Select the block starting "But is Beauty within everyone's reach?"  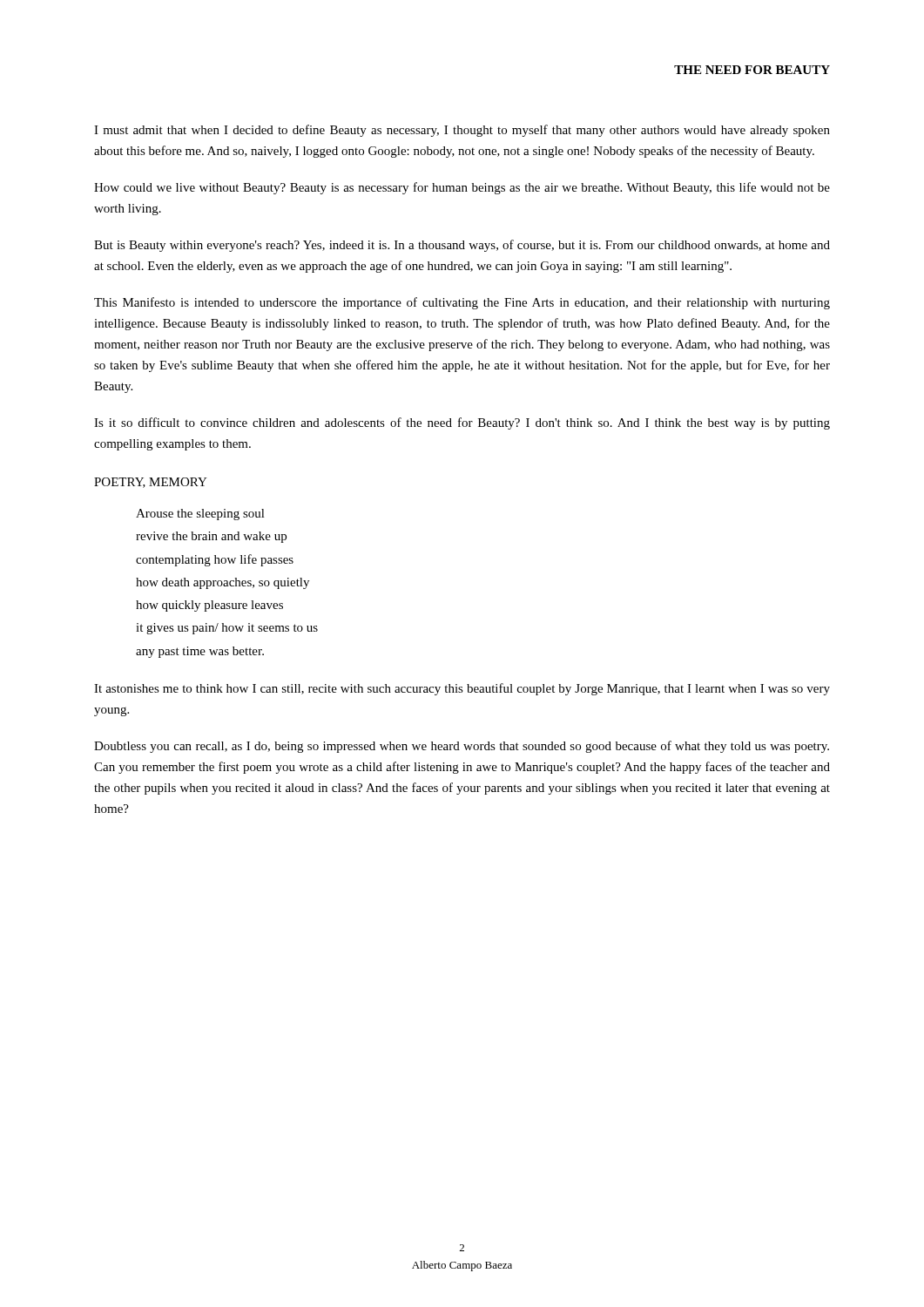click(462, 255)
